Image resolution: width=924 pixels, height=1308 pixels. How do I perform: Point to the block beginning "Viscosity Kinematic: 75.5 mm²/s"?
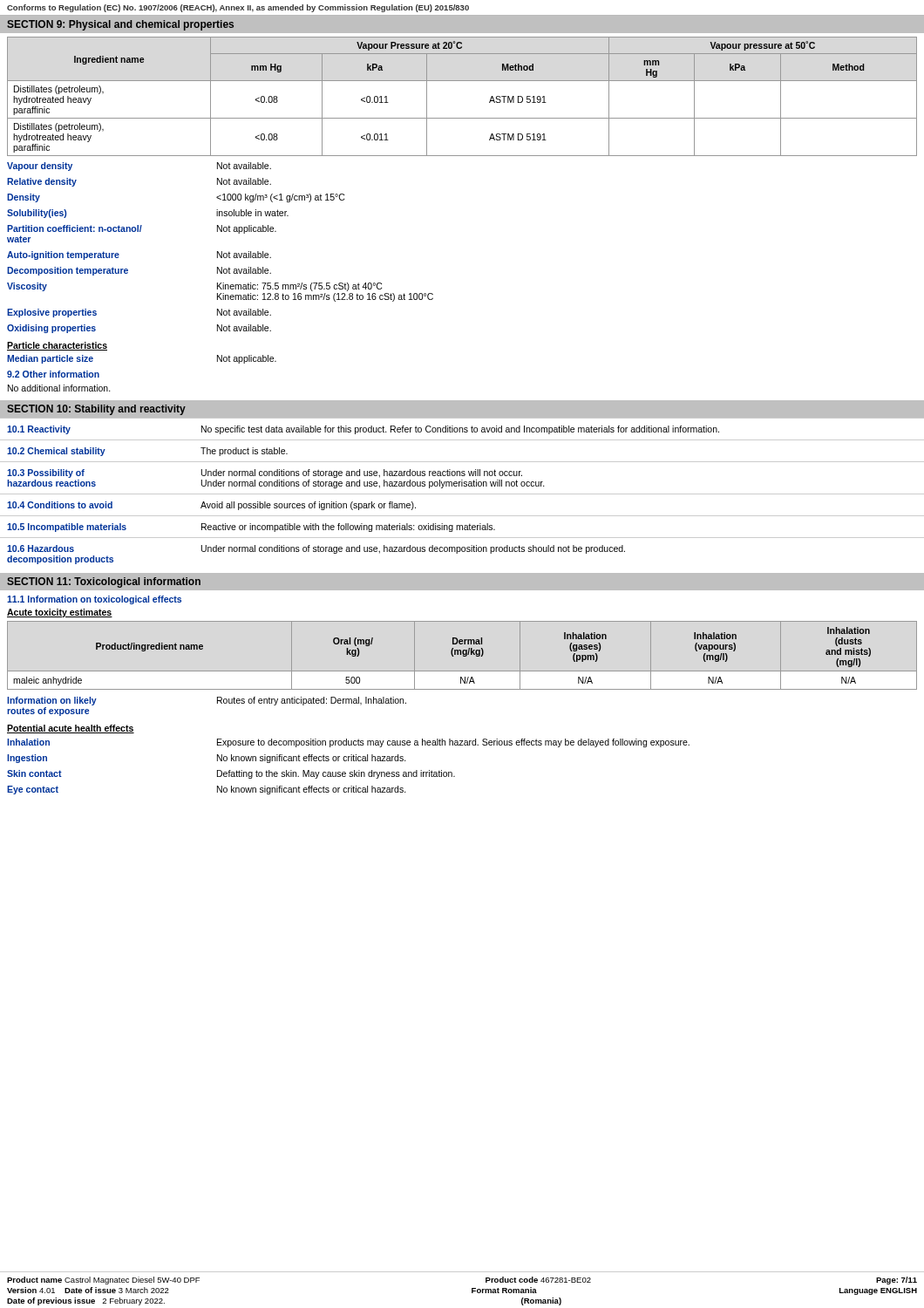[x=220, y=292]
